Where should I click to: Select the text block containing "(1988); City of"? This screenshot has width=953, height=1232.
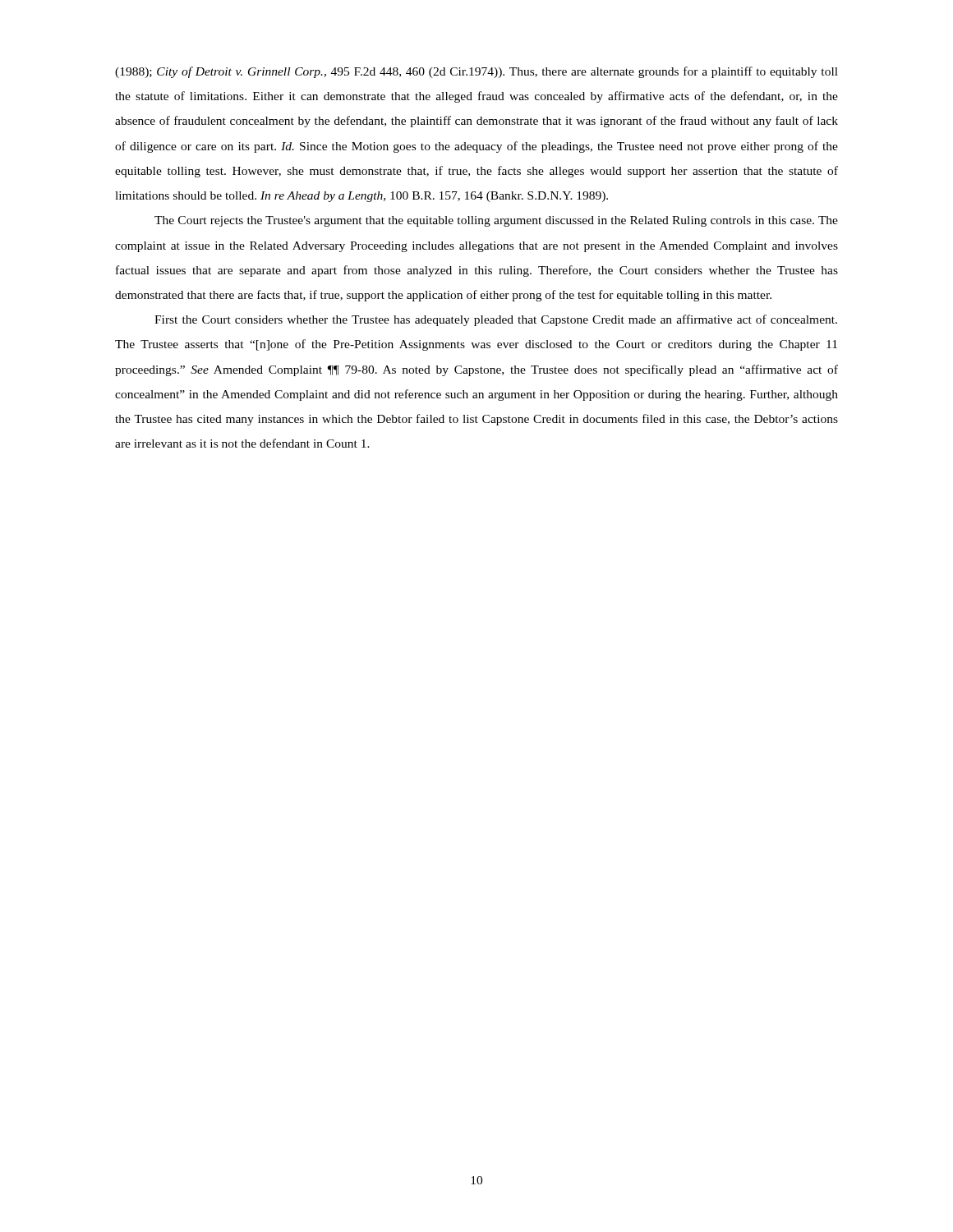tap(476, 134)
